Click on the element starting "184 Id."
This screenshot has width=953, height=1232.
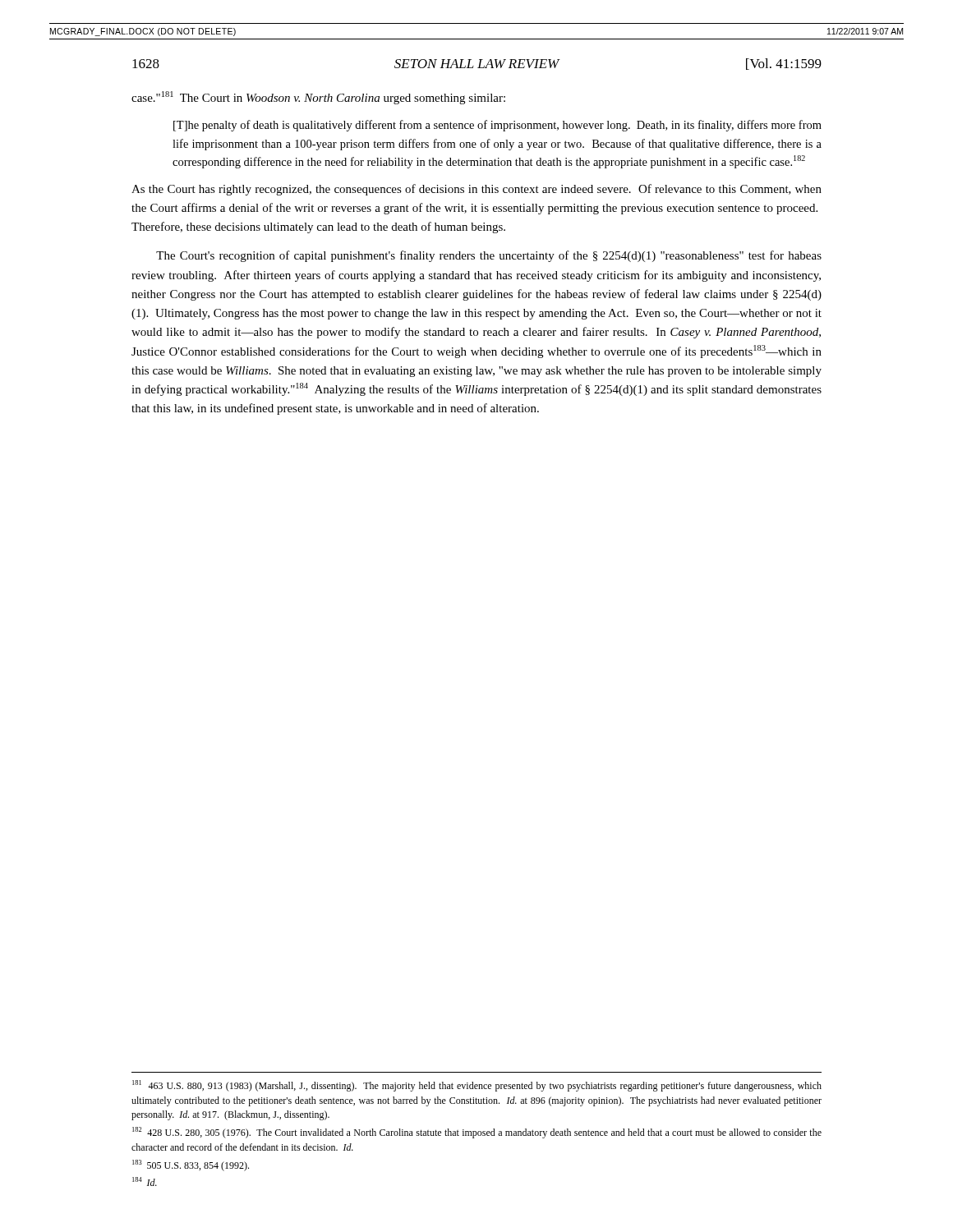[144, 1182]
